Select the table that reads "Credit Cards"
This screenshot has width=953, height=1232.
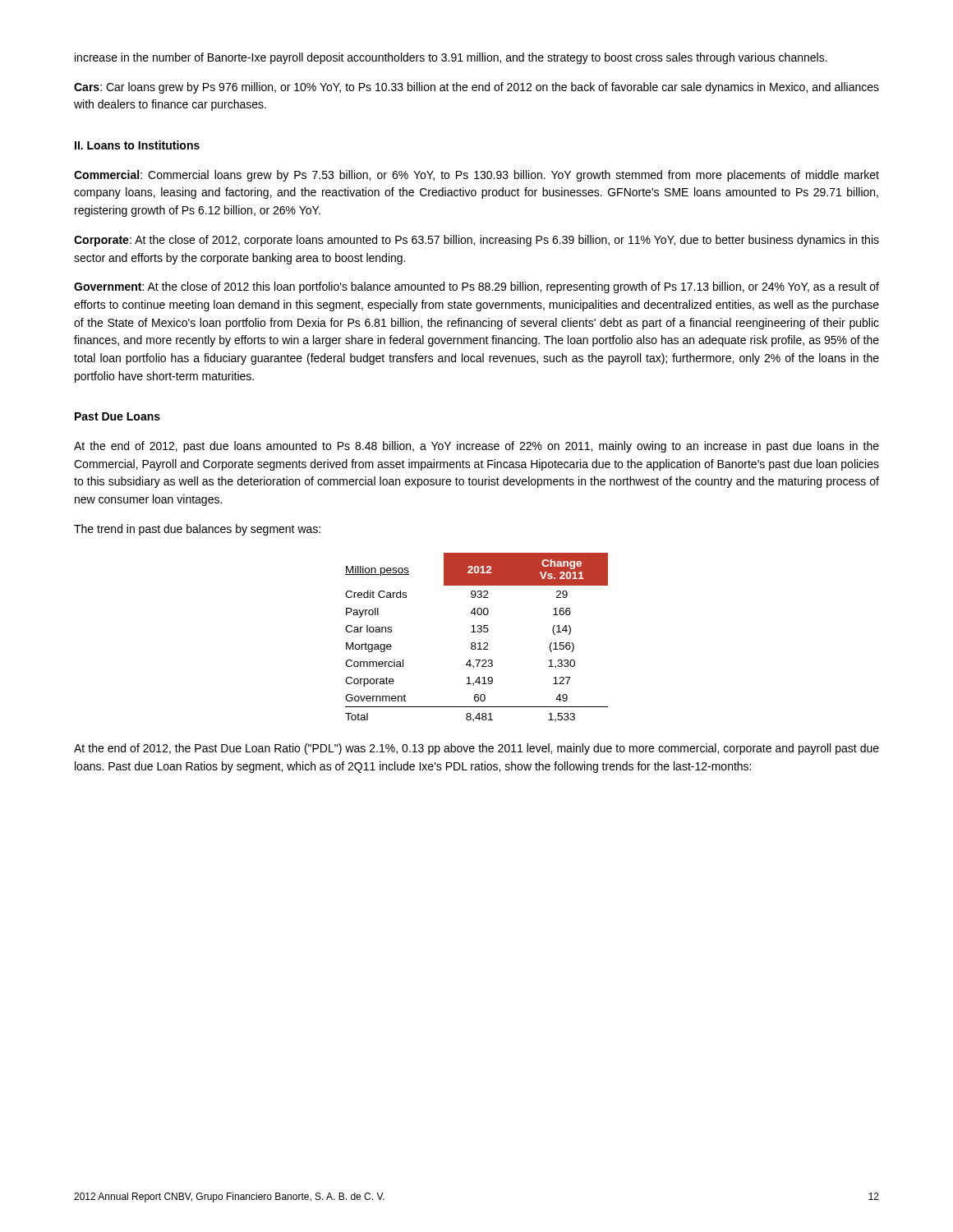click(x=476, y=639)
